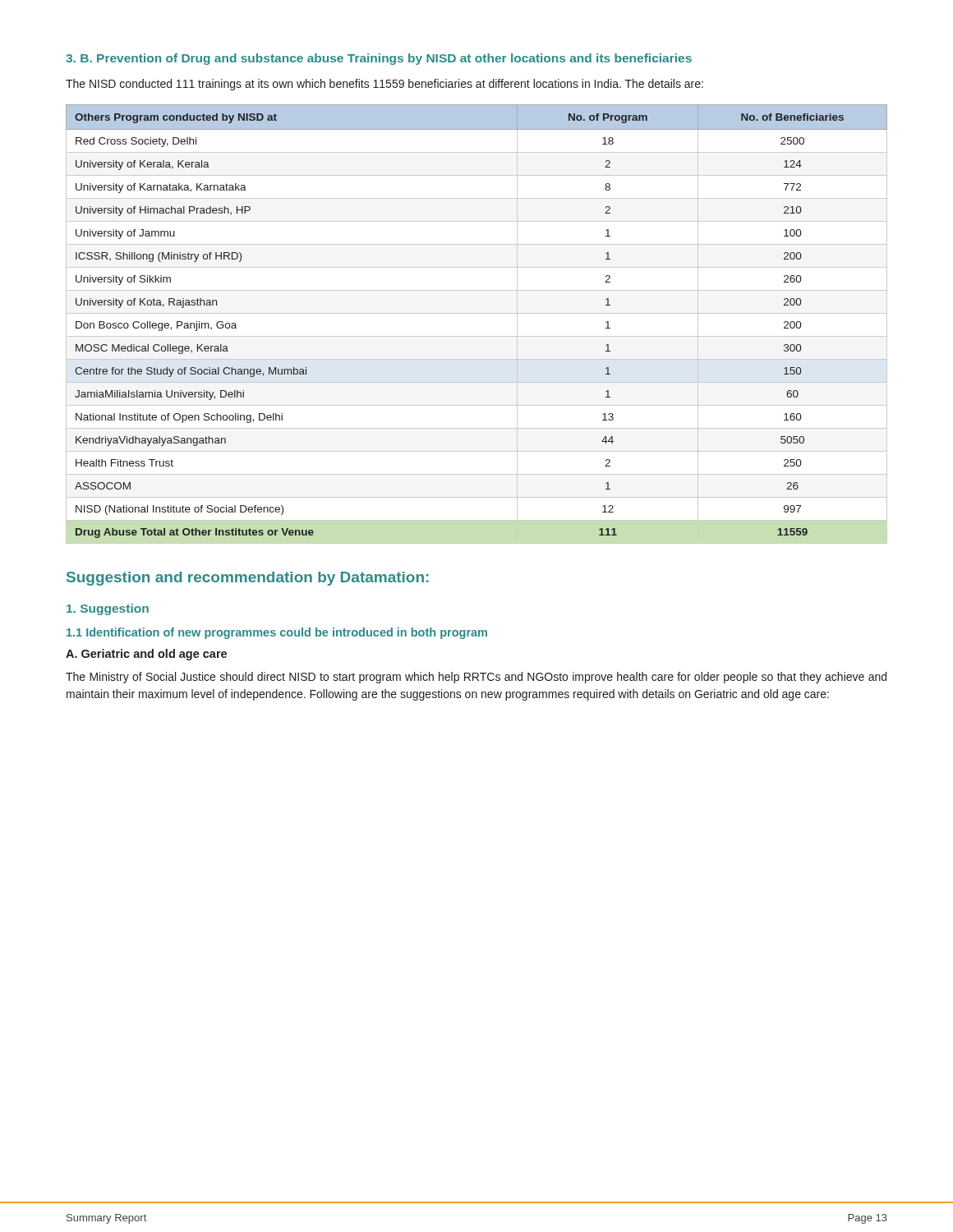953x1232 pixels.
Task: Select the block starting "1.1 Identification of new"
Action: 277,632
